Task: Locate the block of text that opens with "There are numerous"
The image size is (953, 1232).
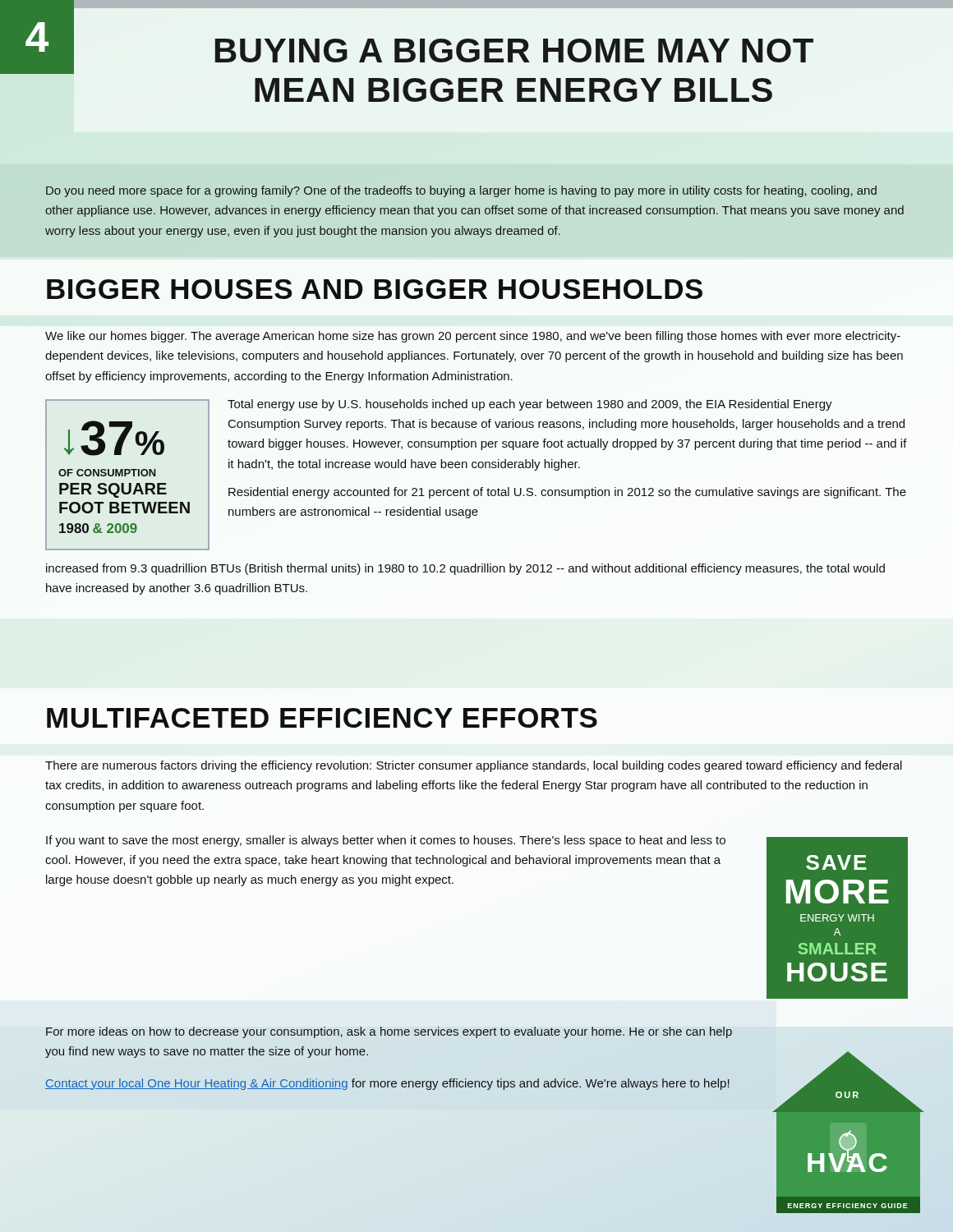Action: click(x=474, y=785)
